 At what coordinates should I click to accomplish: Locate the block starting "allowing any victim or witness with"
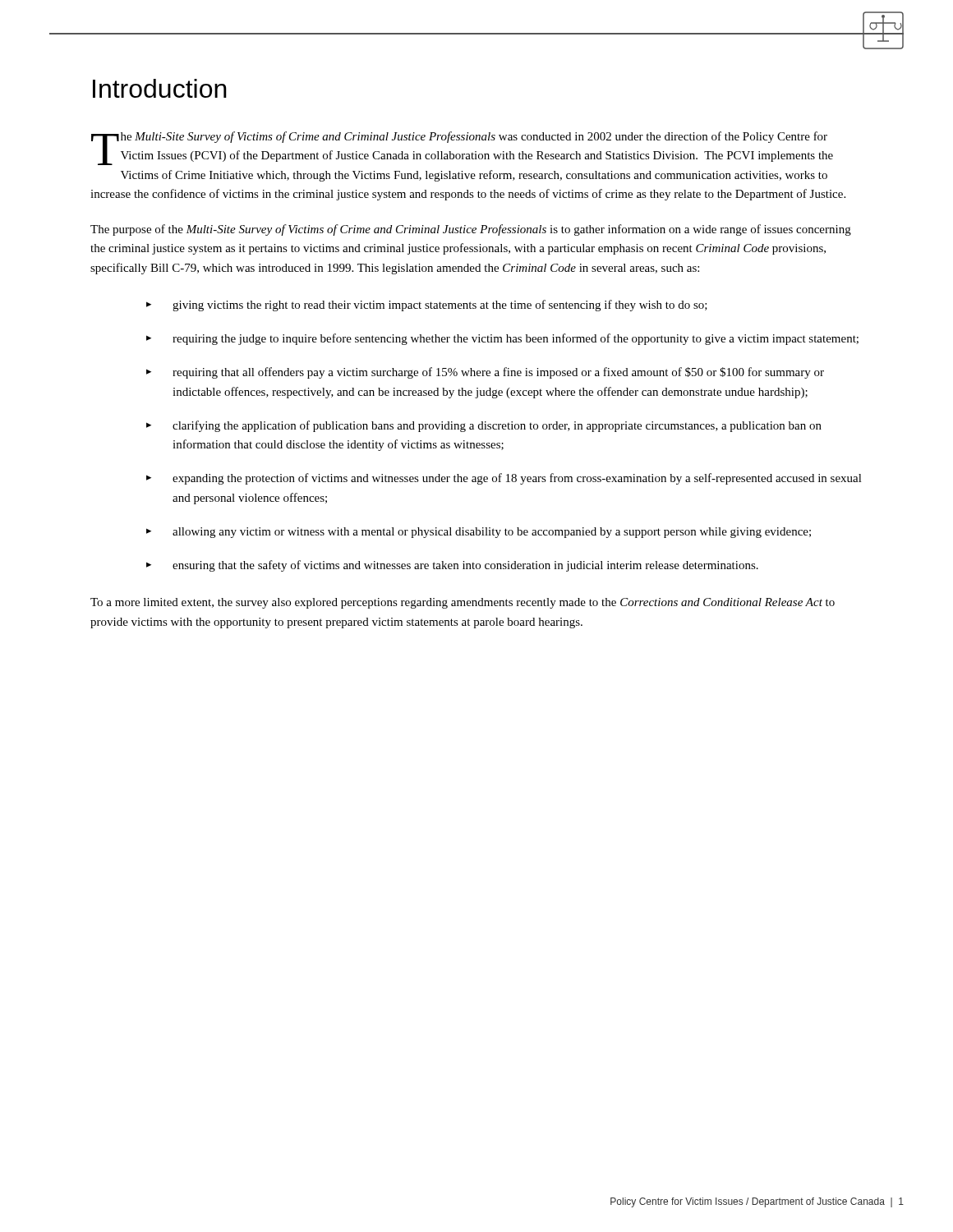coord(492,531)
